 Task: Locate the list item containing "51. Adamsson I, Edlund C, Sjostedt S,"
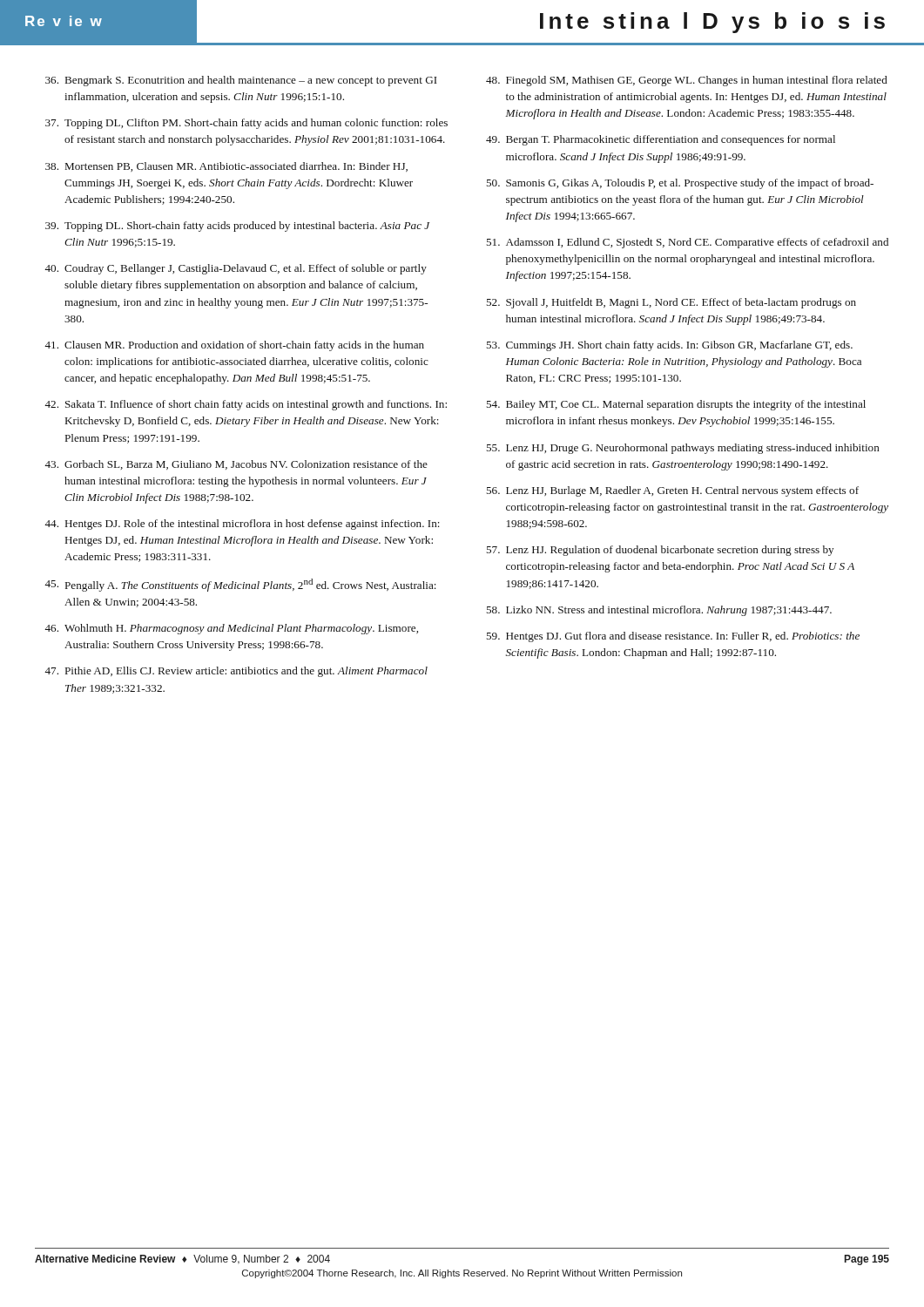pyautogui.click(x=683, y=259)
